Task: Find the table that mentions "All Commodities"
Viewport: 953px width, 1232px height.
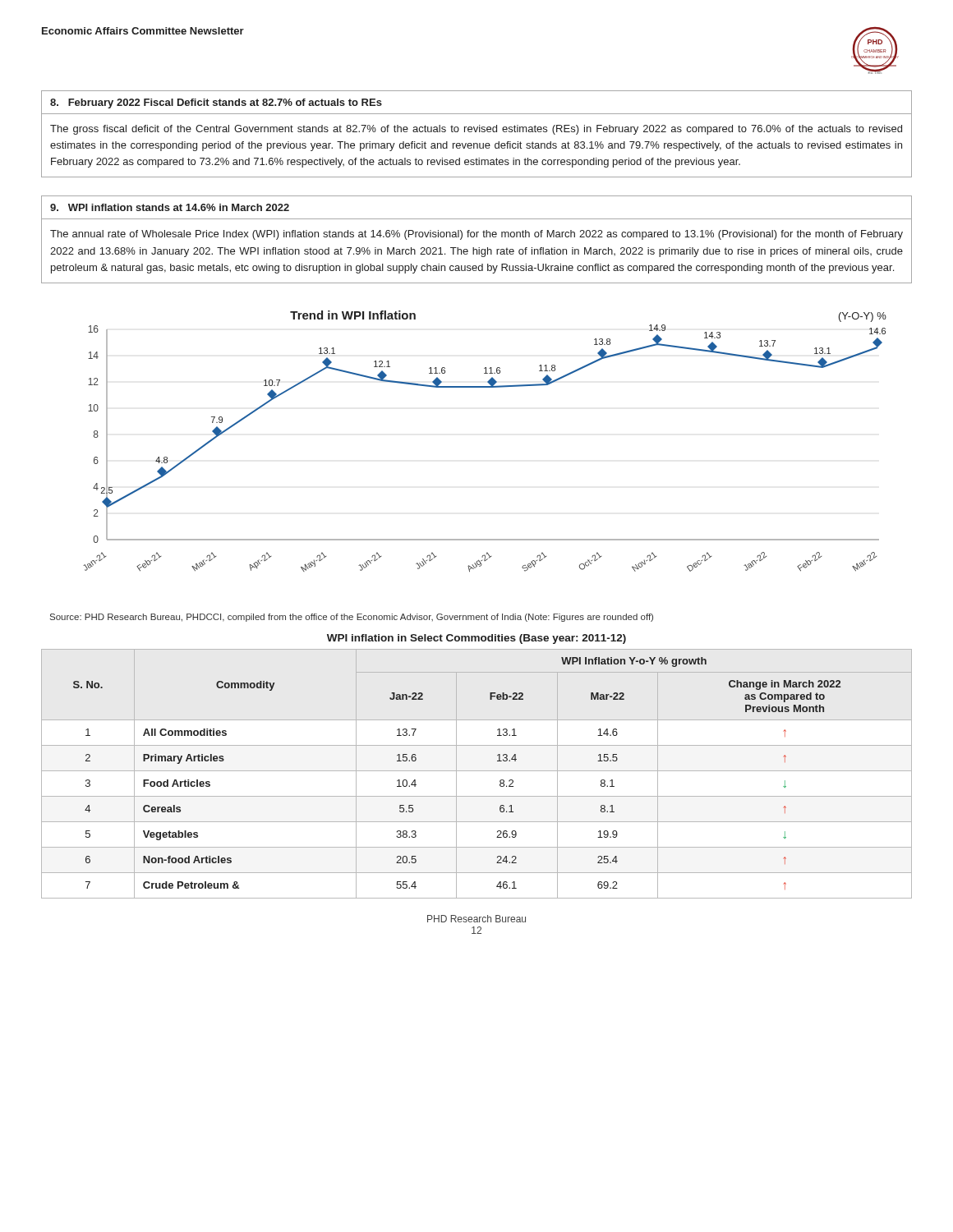Action: [476, 774]
